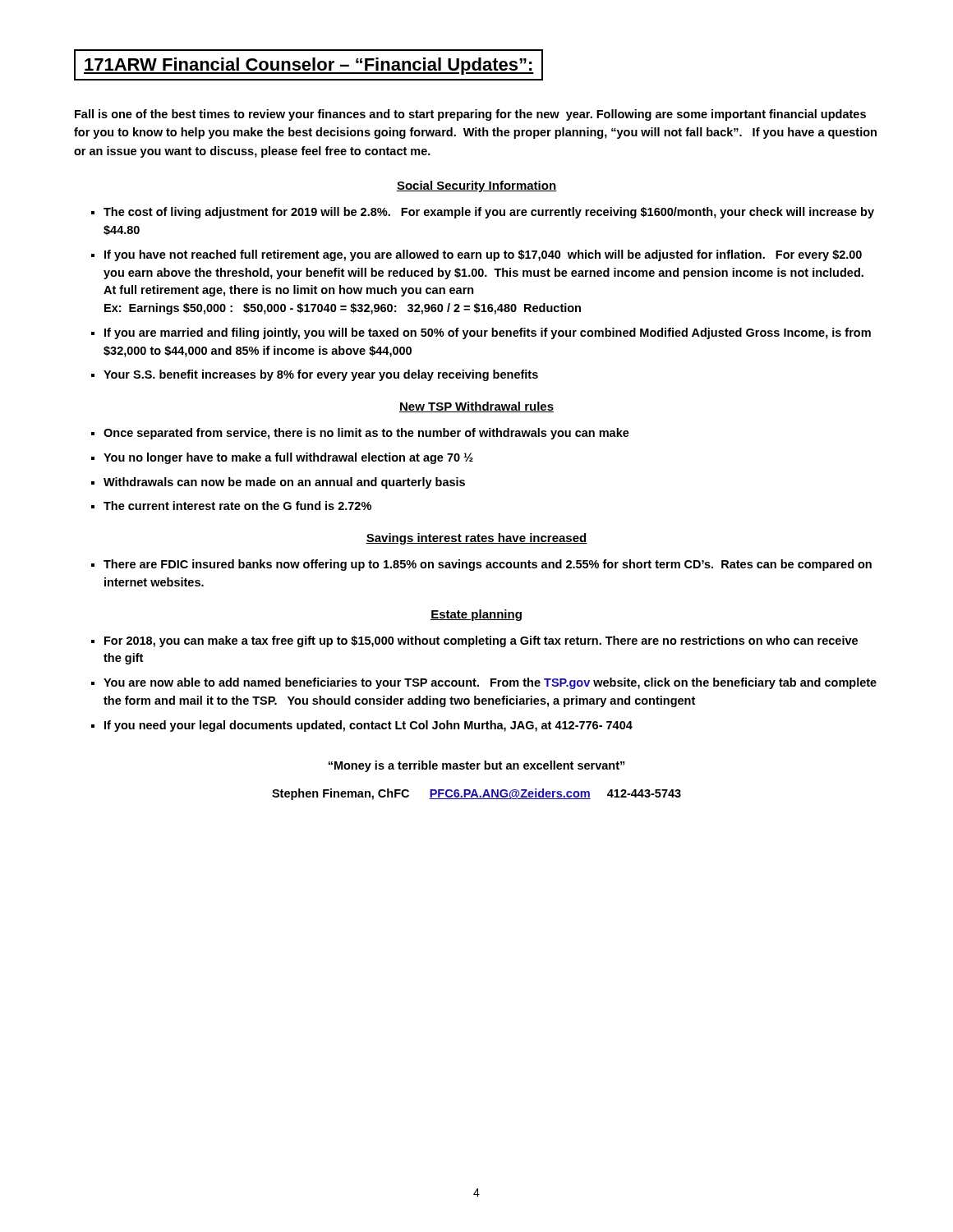Locate the list item that reads "The current interest rate on"
953x1232 pixels.
click(x=238, y=506)
